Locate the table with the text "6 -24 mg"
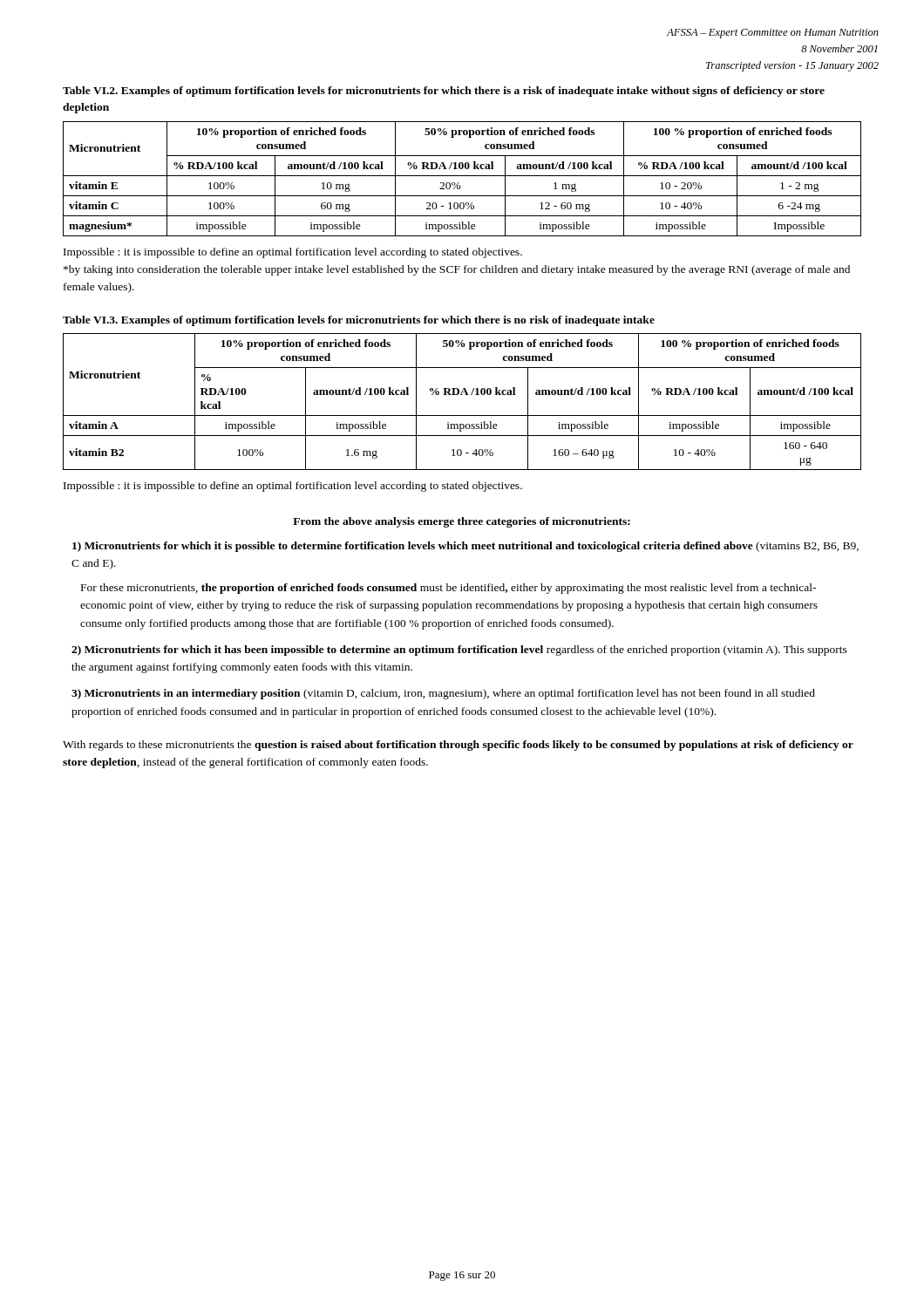This screenshot has width=924, height=1308. pyautogui.click(x=462, y=179)
